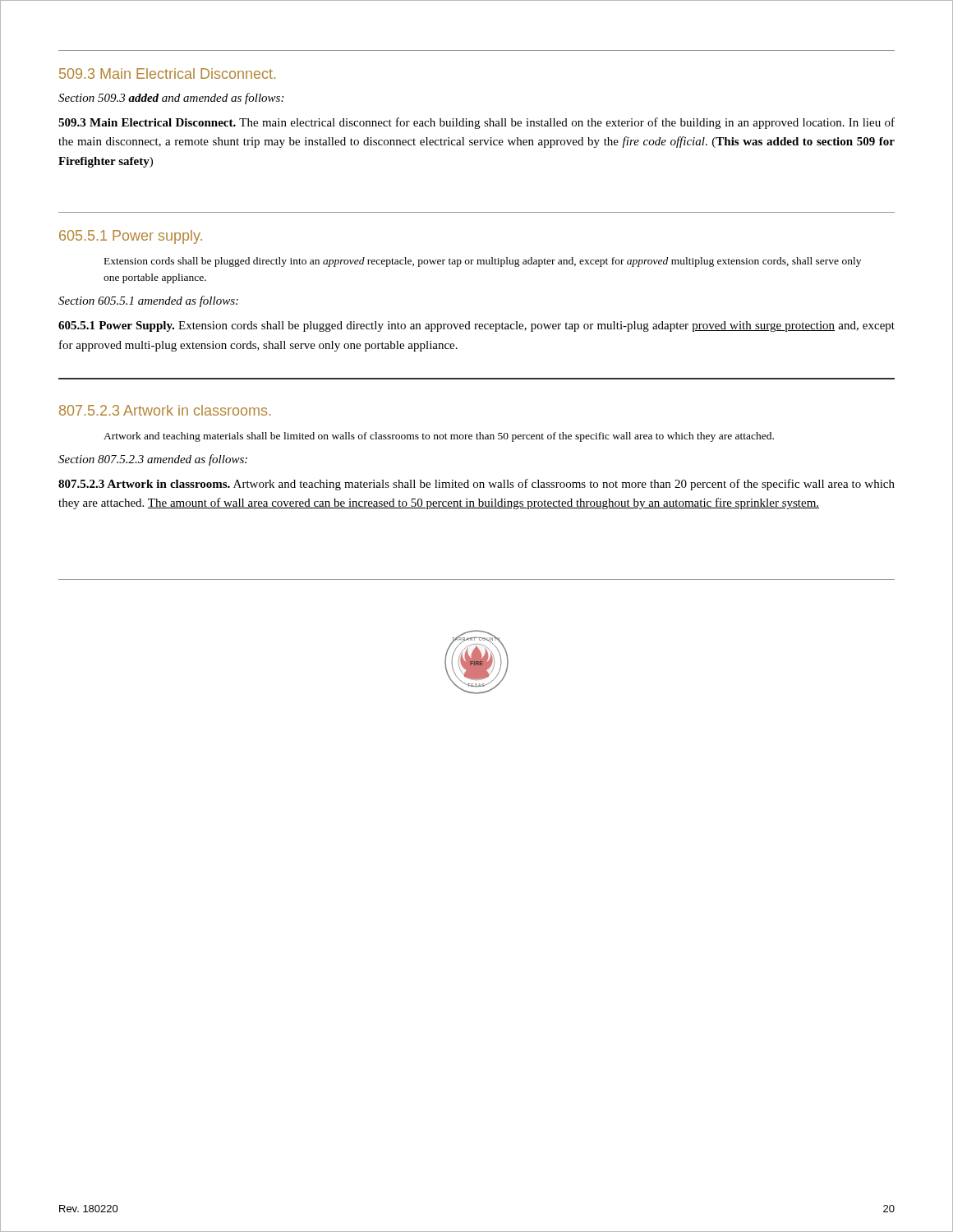
Task: Find the block on this page that starts "5.1 Power Supply. Extension cords"
Action: tap(476, 335)
